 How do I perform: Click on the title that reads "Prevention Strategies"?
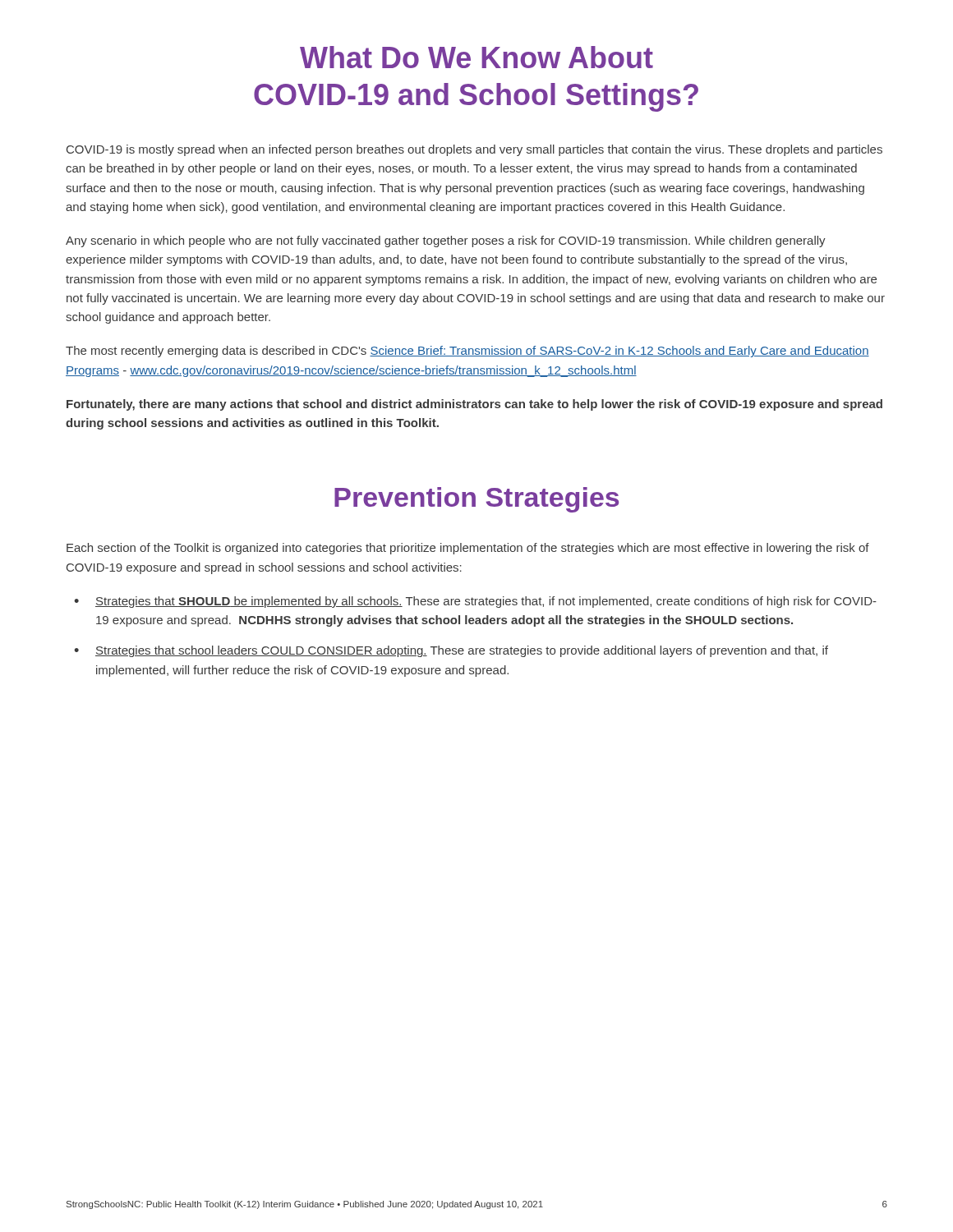pyautogui.click(x=476, y=497)
